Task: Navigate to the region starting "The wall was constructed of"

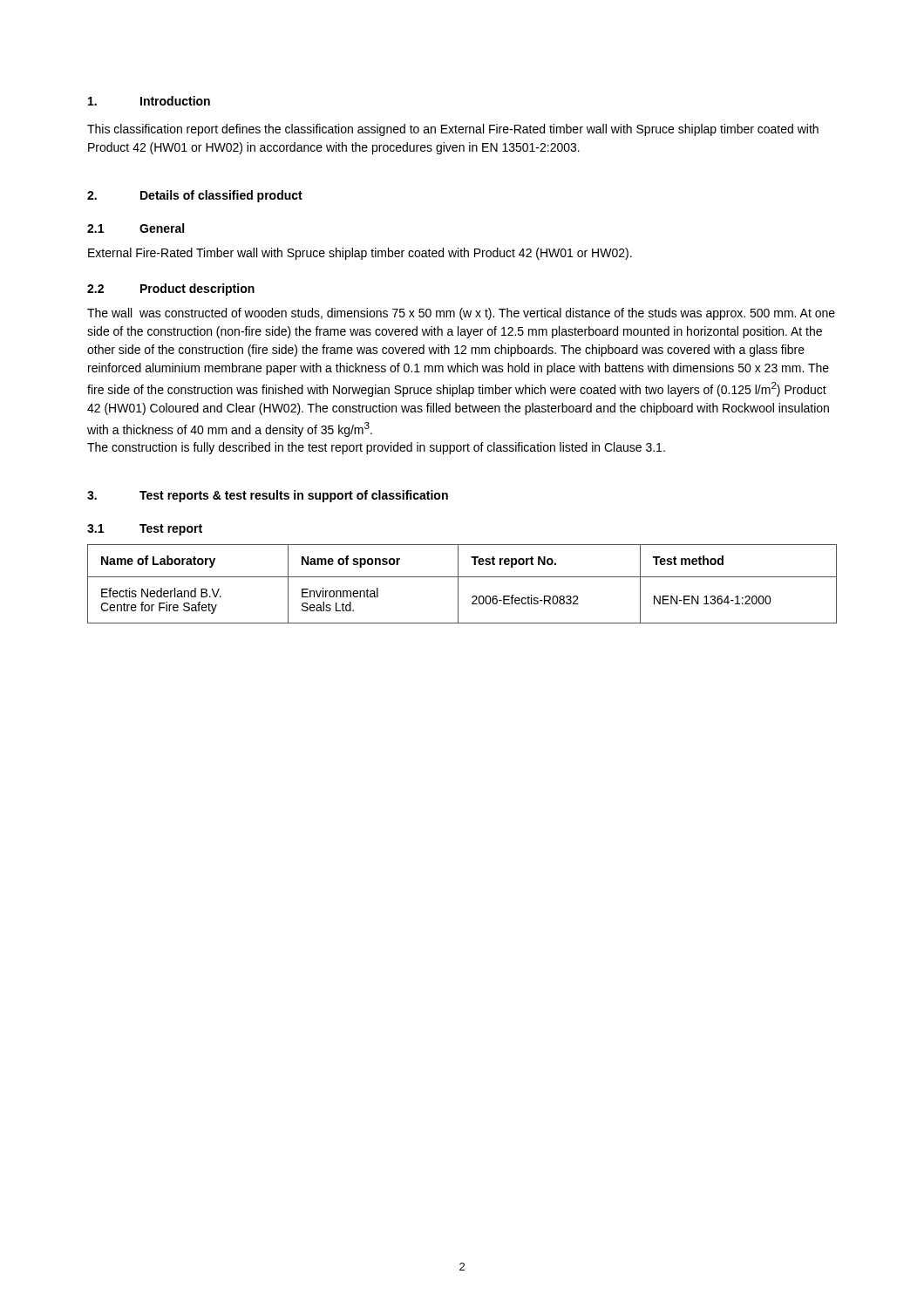Action: (461, 380)
